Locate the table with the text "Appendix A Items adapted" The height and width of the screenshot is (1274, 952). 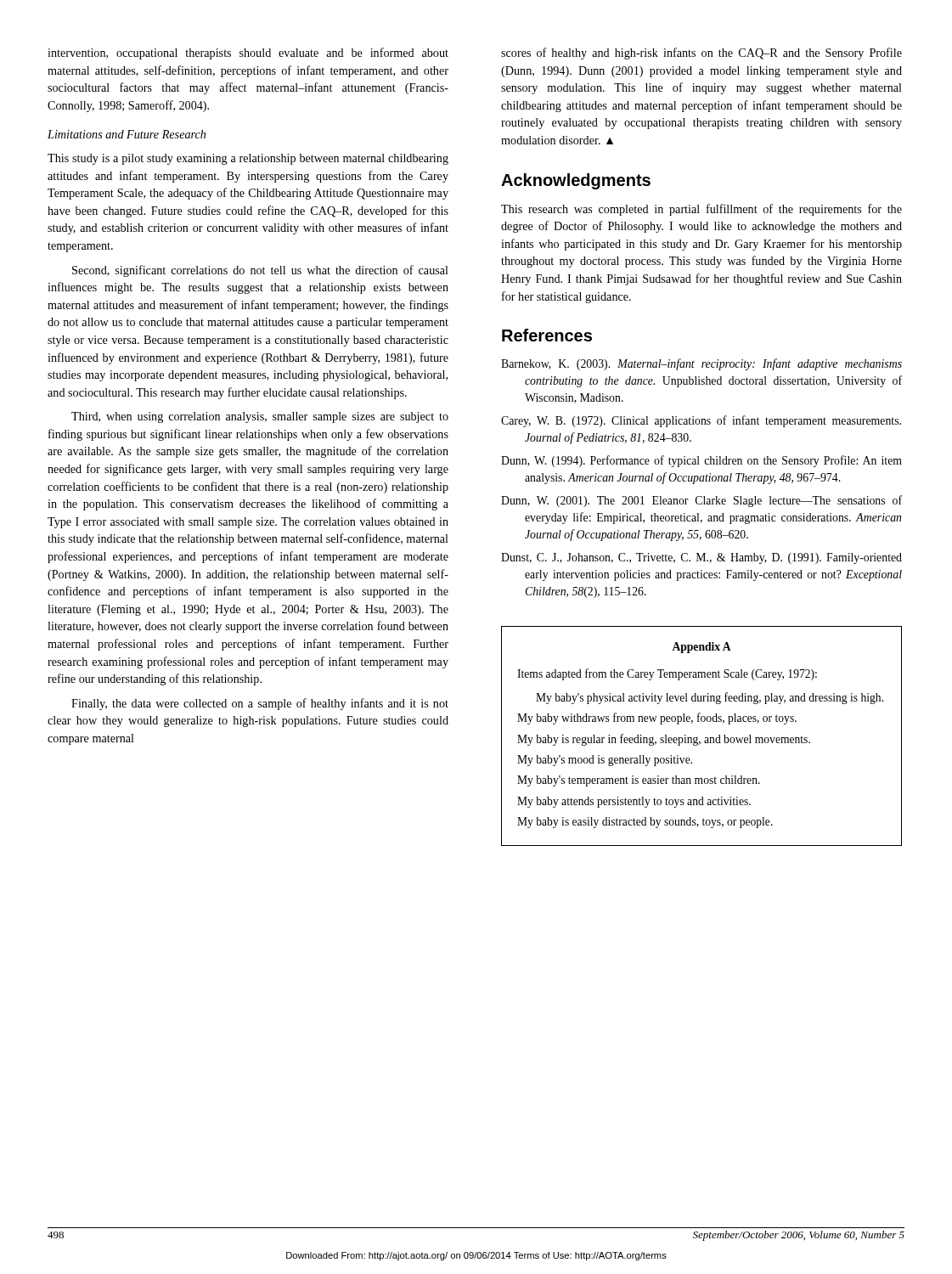tap(701, 736)
